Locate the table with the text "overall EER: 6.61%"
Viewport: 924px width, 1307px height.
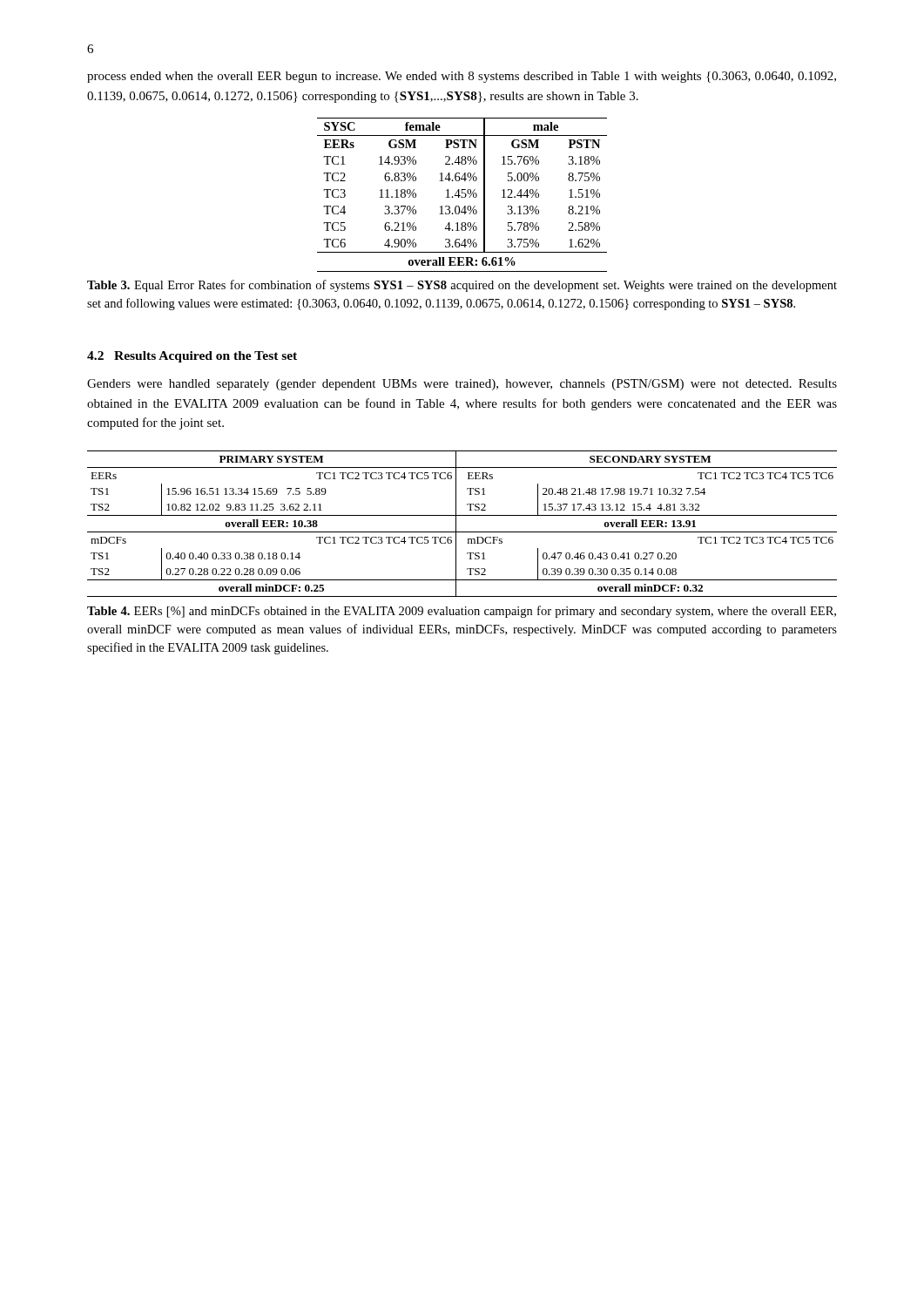[x=462, y=195]
